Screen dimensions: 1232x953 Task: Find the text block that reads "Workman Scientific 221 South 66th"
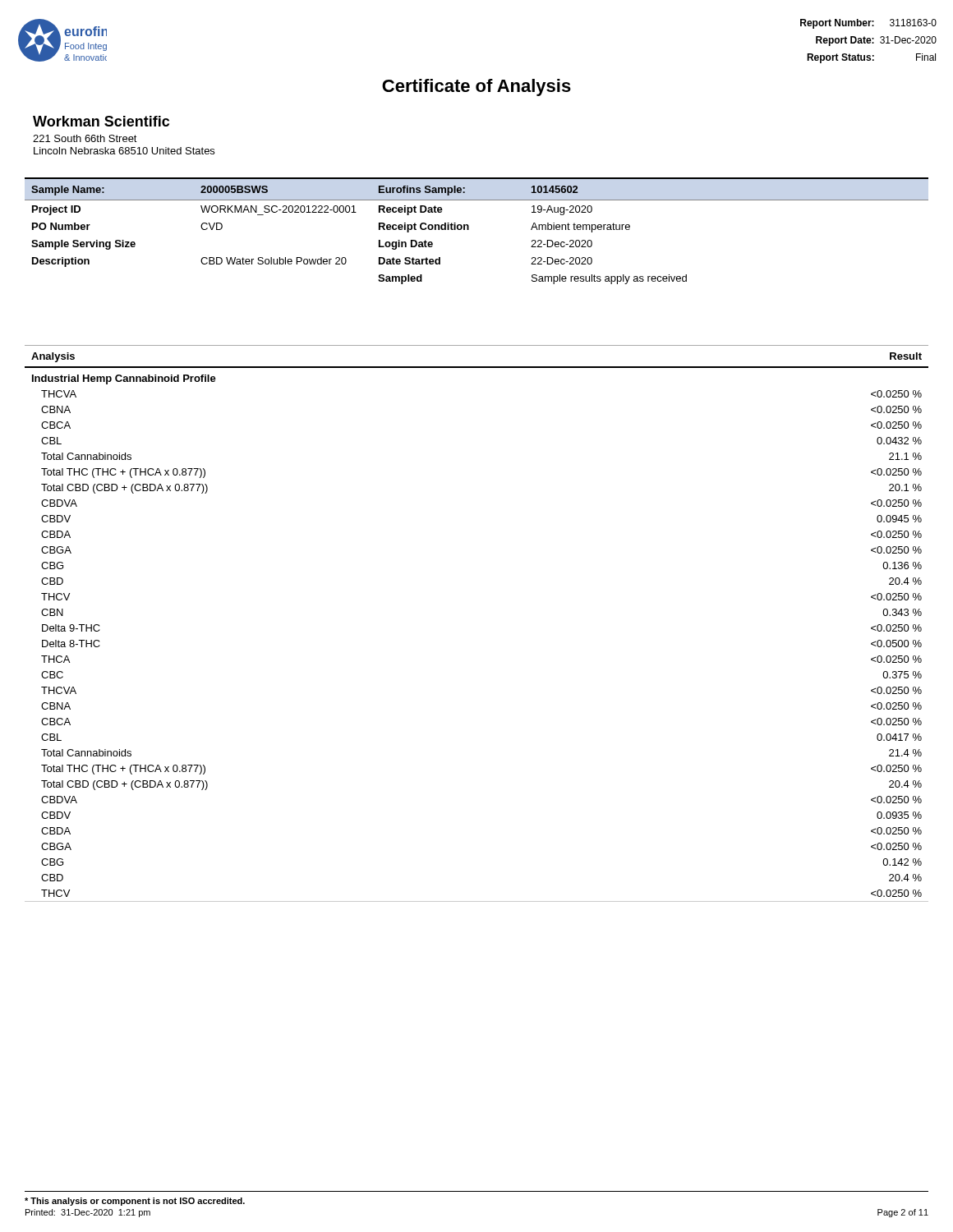point(124,135)
